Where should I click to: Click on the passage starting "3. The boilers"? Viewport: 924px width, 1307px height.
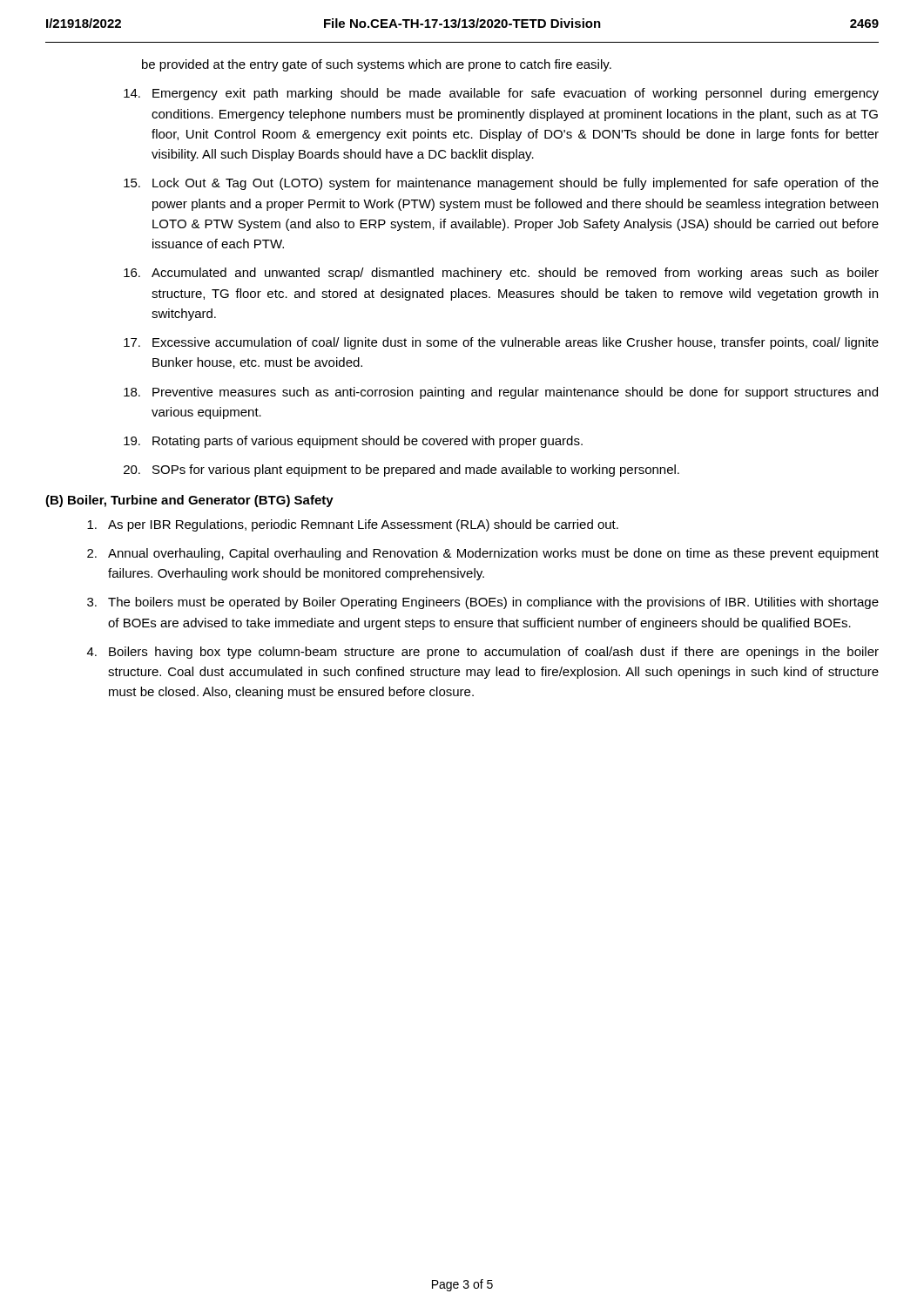(462, 612)
